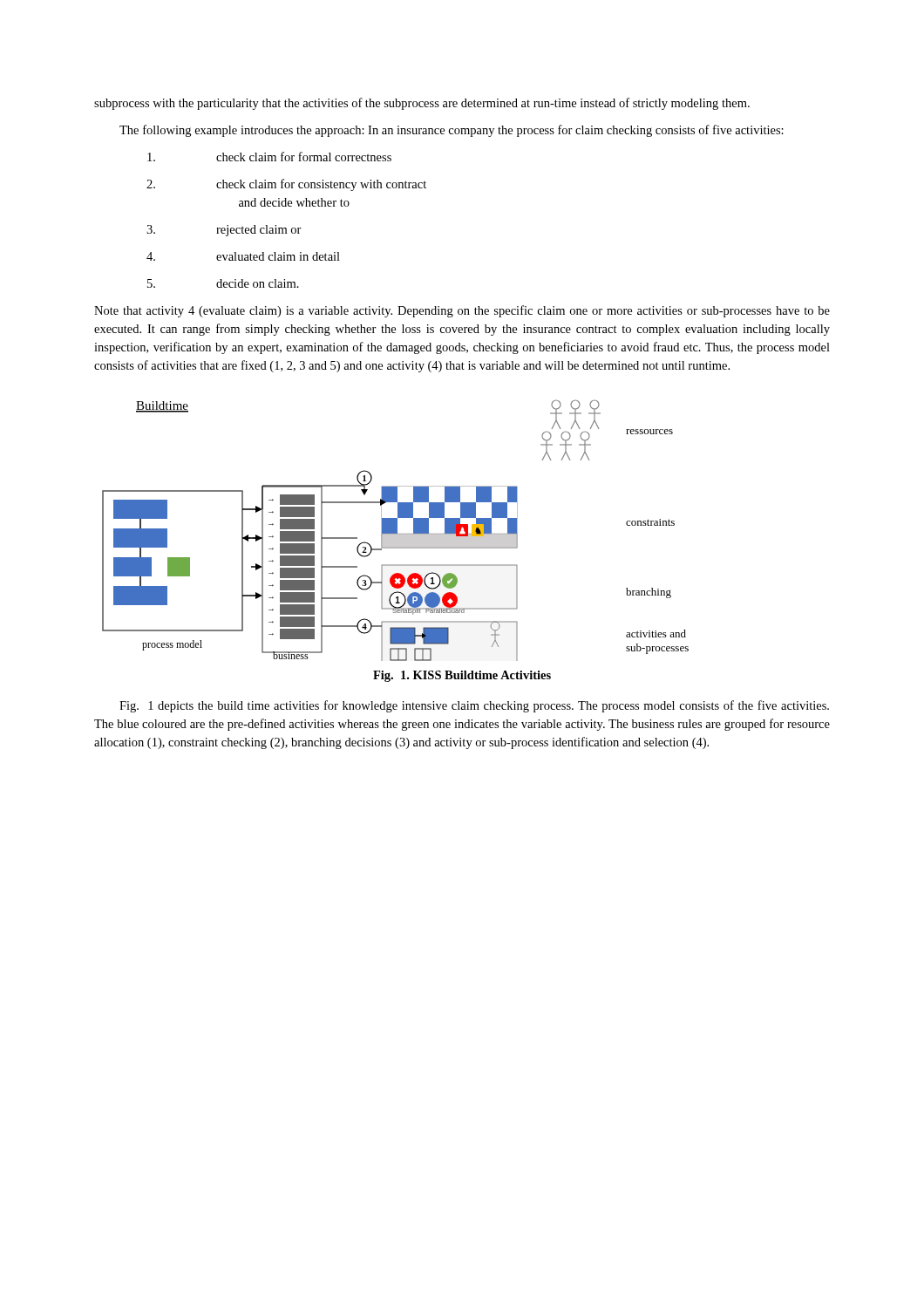Where is the passage that starts "The following example introduces the"?
The width and height of the screenshot is (924, 1308).
click(462, 130)
